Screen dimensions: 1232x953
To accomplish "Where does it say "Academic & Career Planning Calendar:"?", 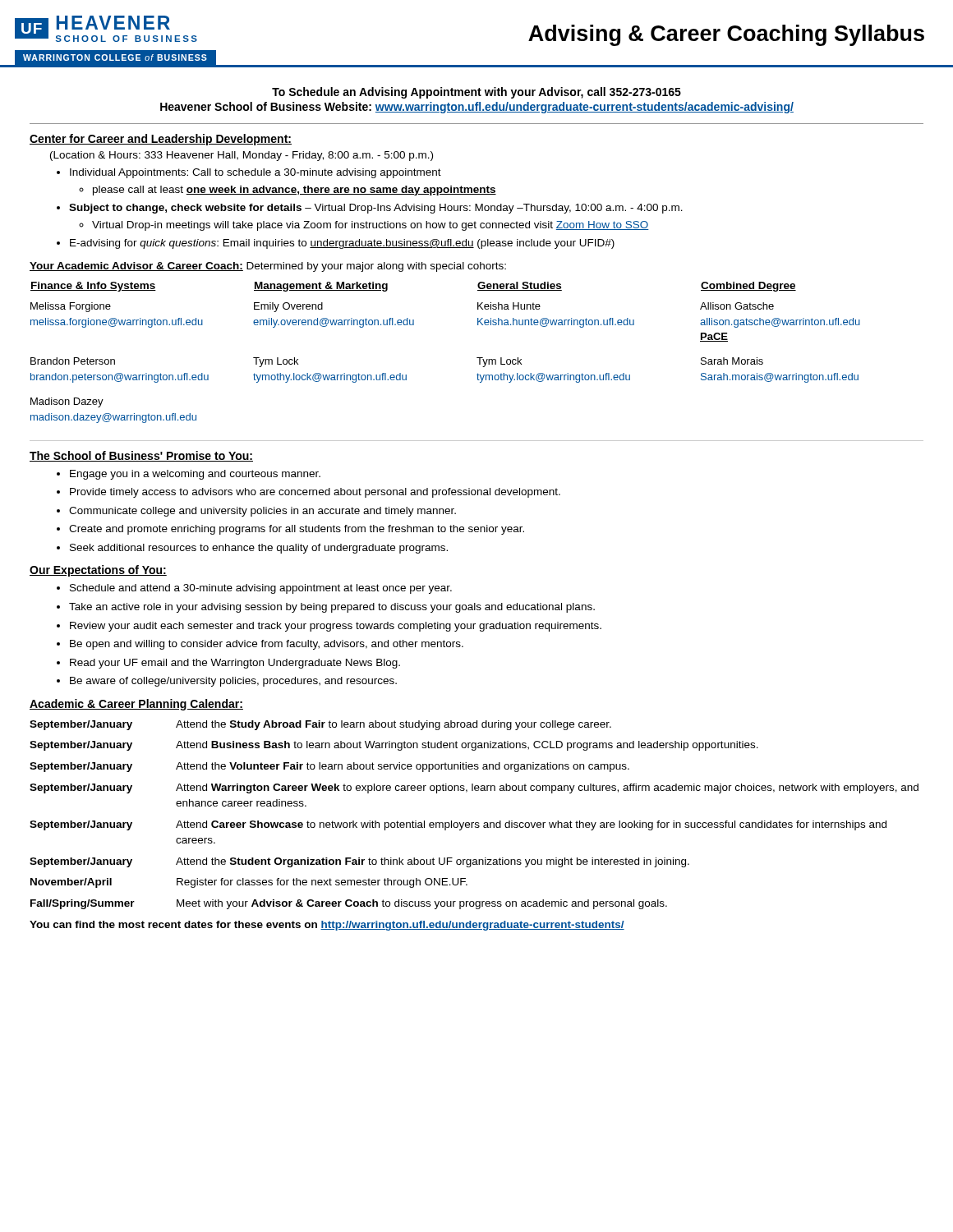I will pos(136,704).
